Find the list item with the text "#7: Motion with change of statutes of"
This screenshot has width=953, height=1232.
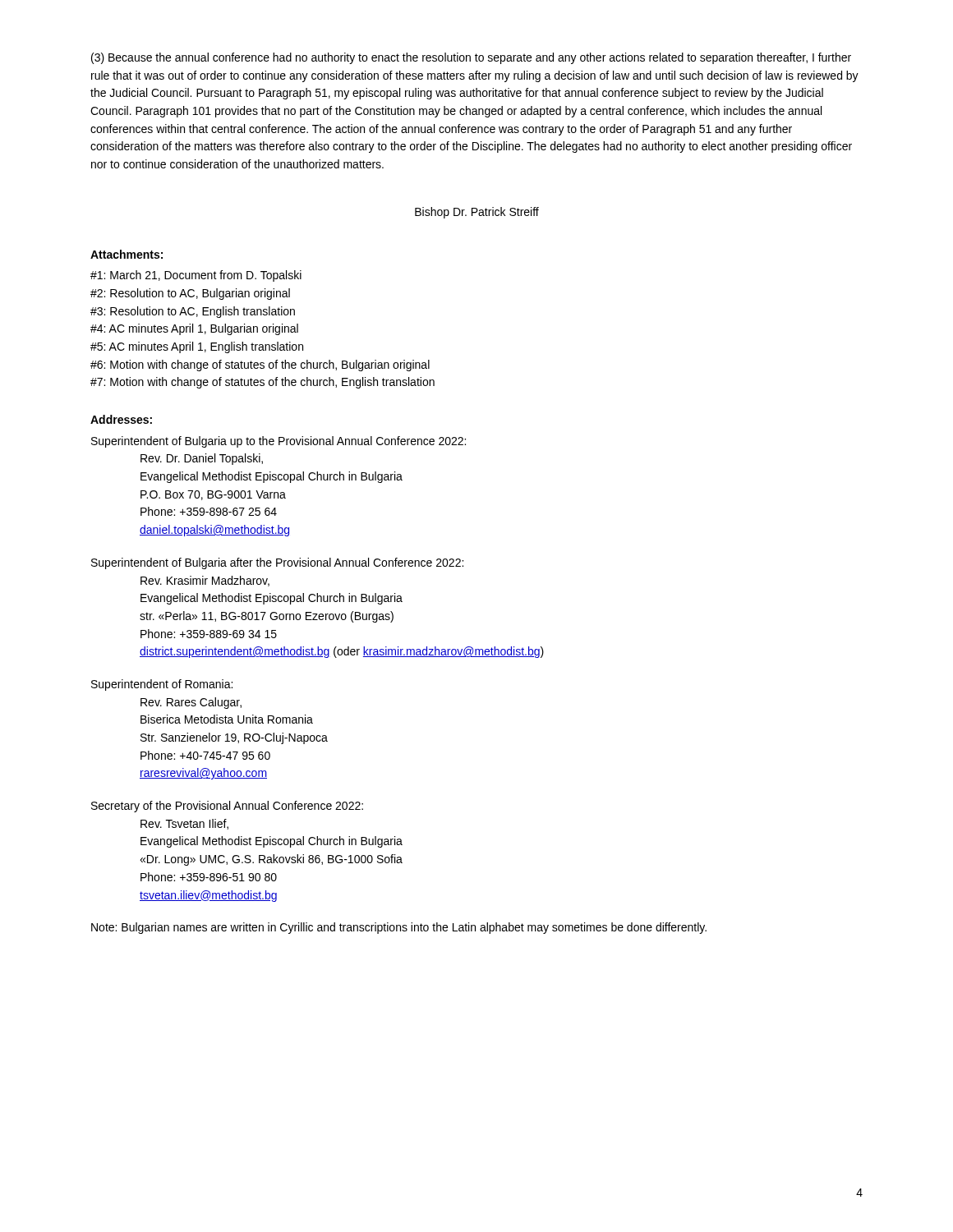click(x=263, y=382)
